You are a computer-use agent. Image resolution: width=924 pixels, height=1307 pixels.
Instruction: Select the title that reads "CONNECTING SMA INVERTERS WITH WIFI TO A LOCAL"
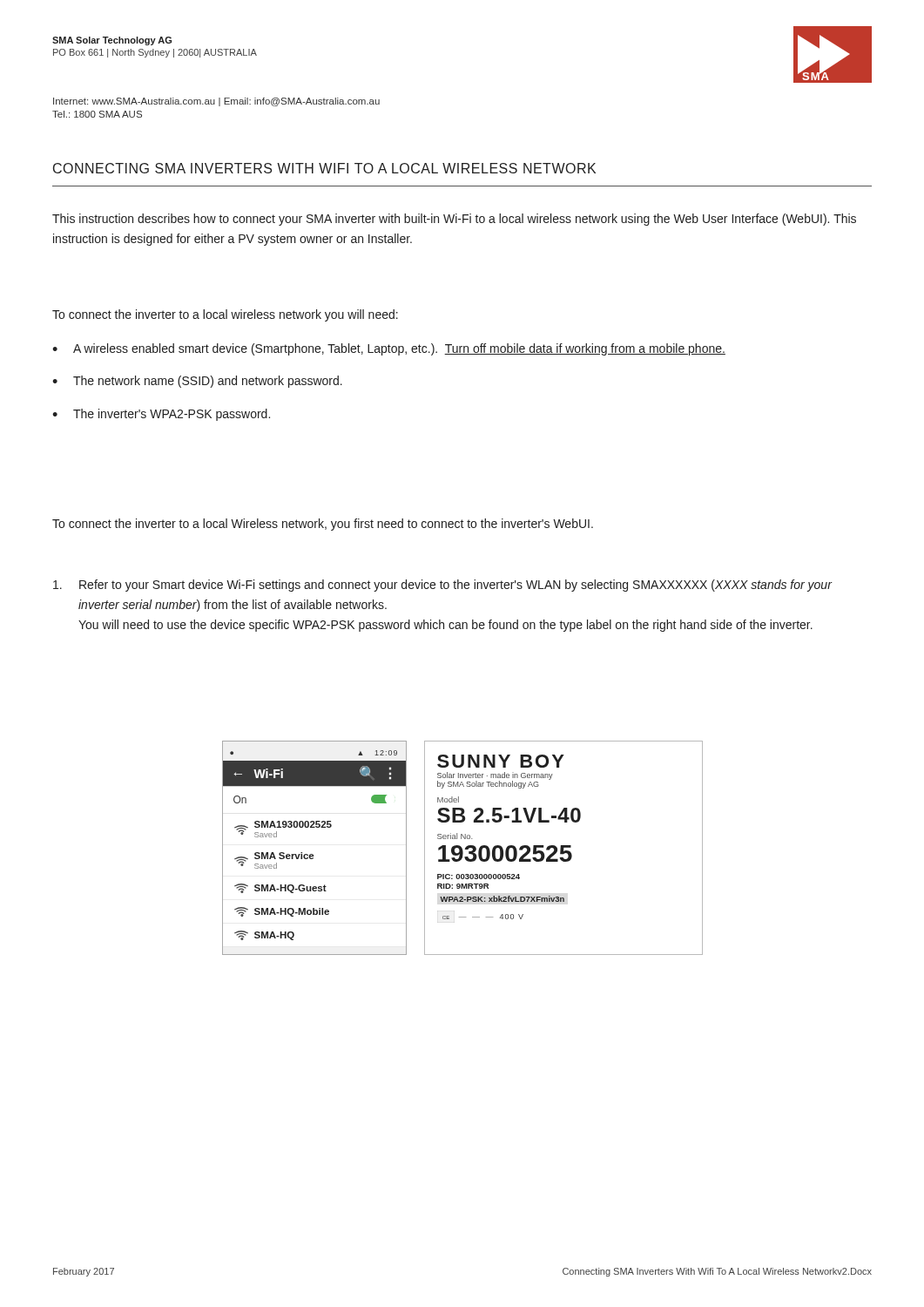tap(325, 169)
